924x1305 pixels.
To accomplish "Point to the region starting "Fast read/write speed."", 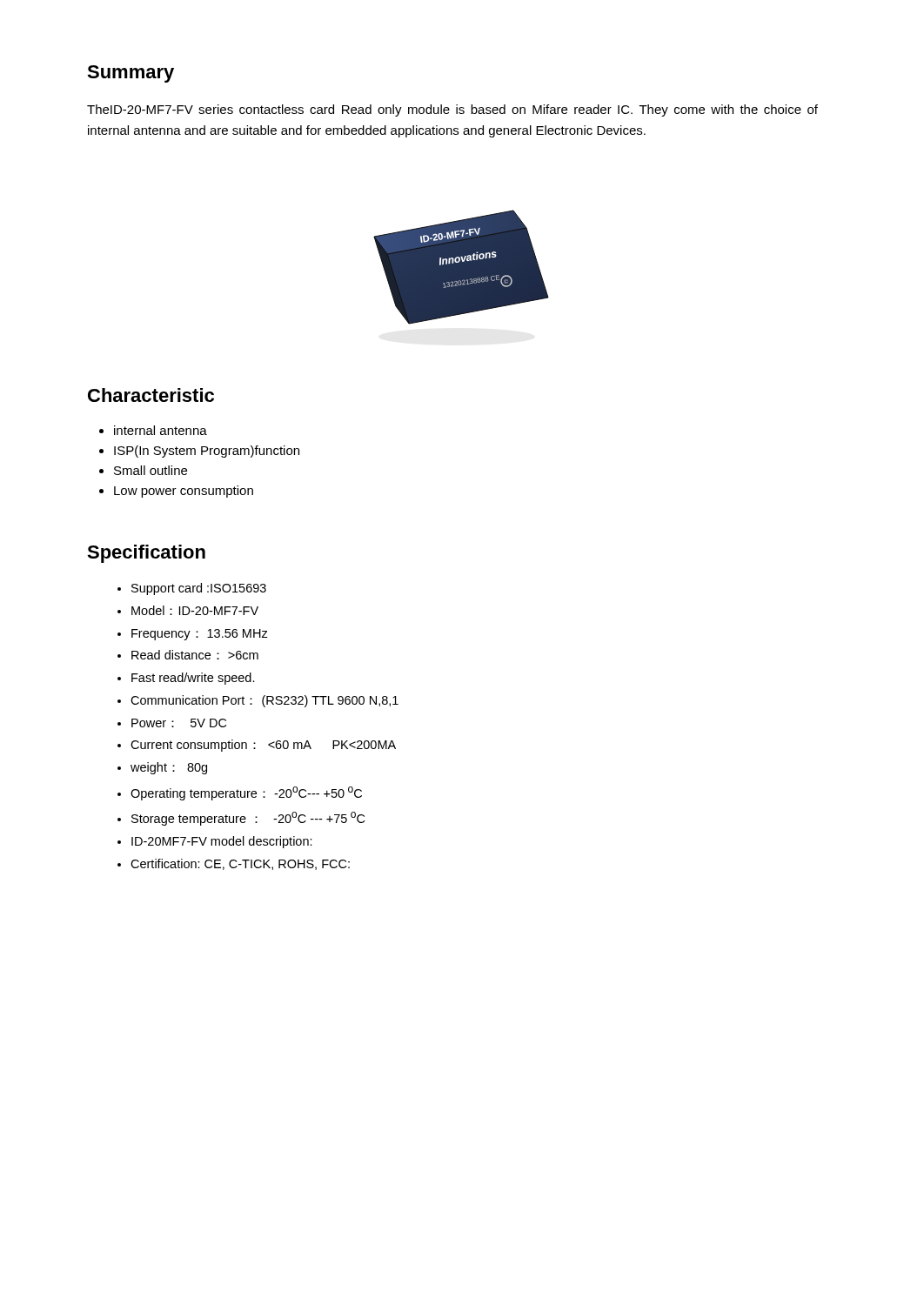I will [193, 678].
